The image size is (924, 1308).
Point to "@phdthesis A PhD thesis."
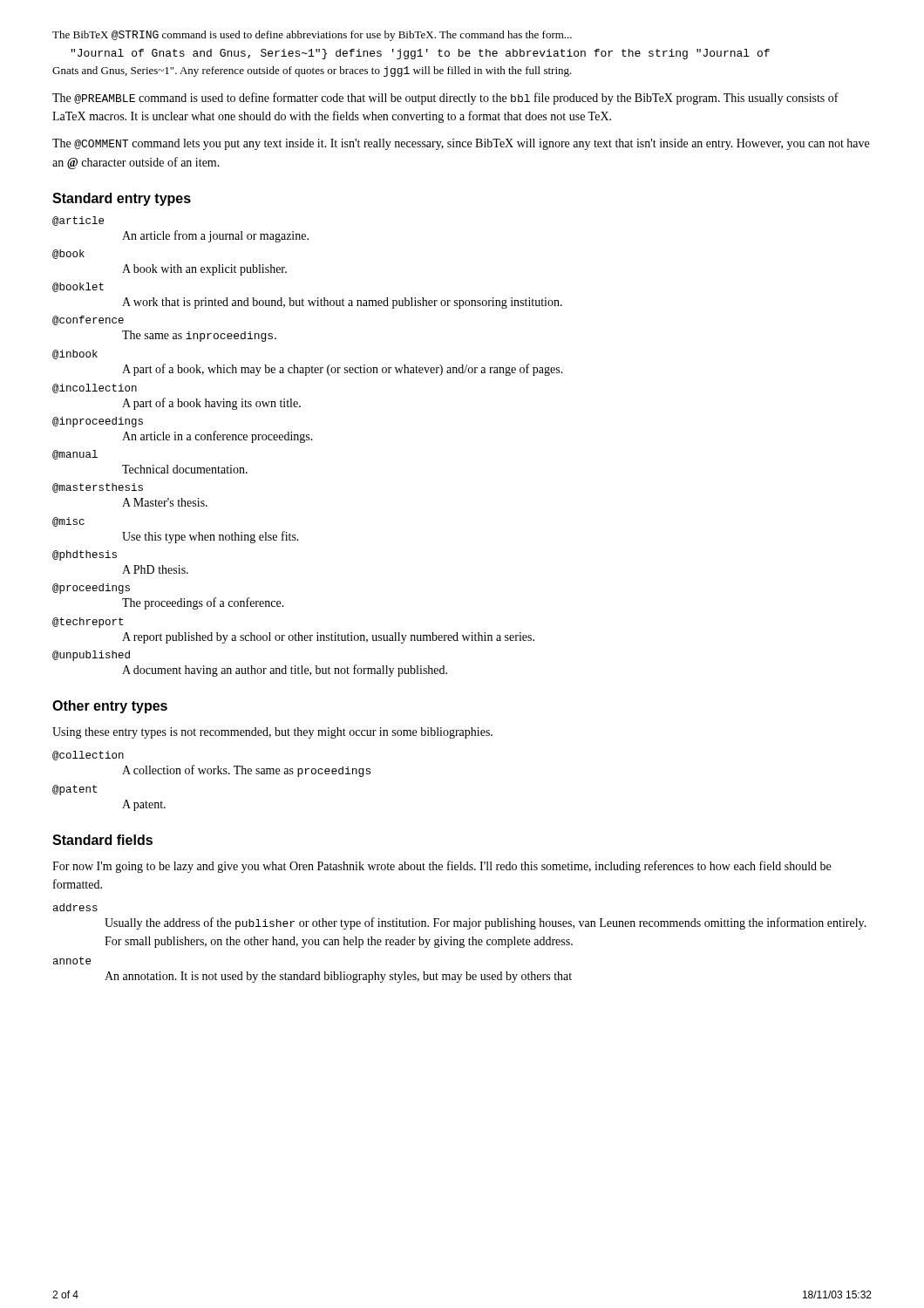(85, 555)
